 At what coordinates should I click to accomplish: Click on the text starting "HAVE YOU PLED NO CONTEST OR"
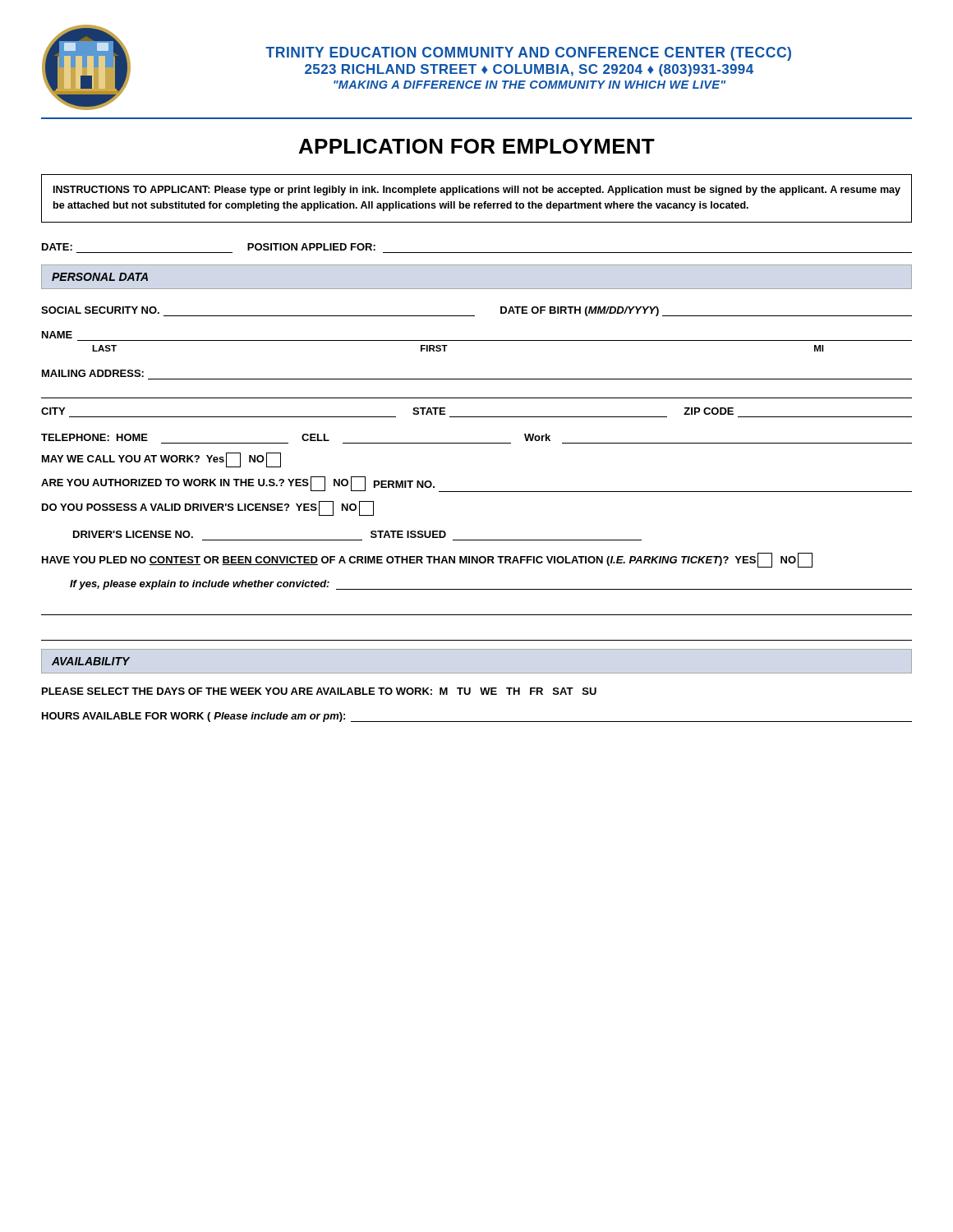pyautogui.click(x=428, y=560)
